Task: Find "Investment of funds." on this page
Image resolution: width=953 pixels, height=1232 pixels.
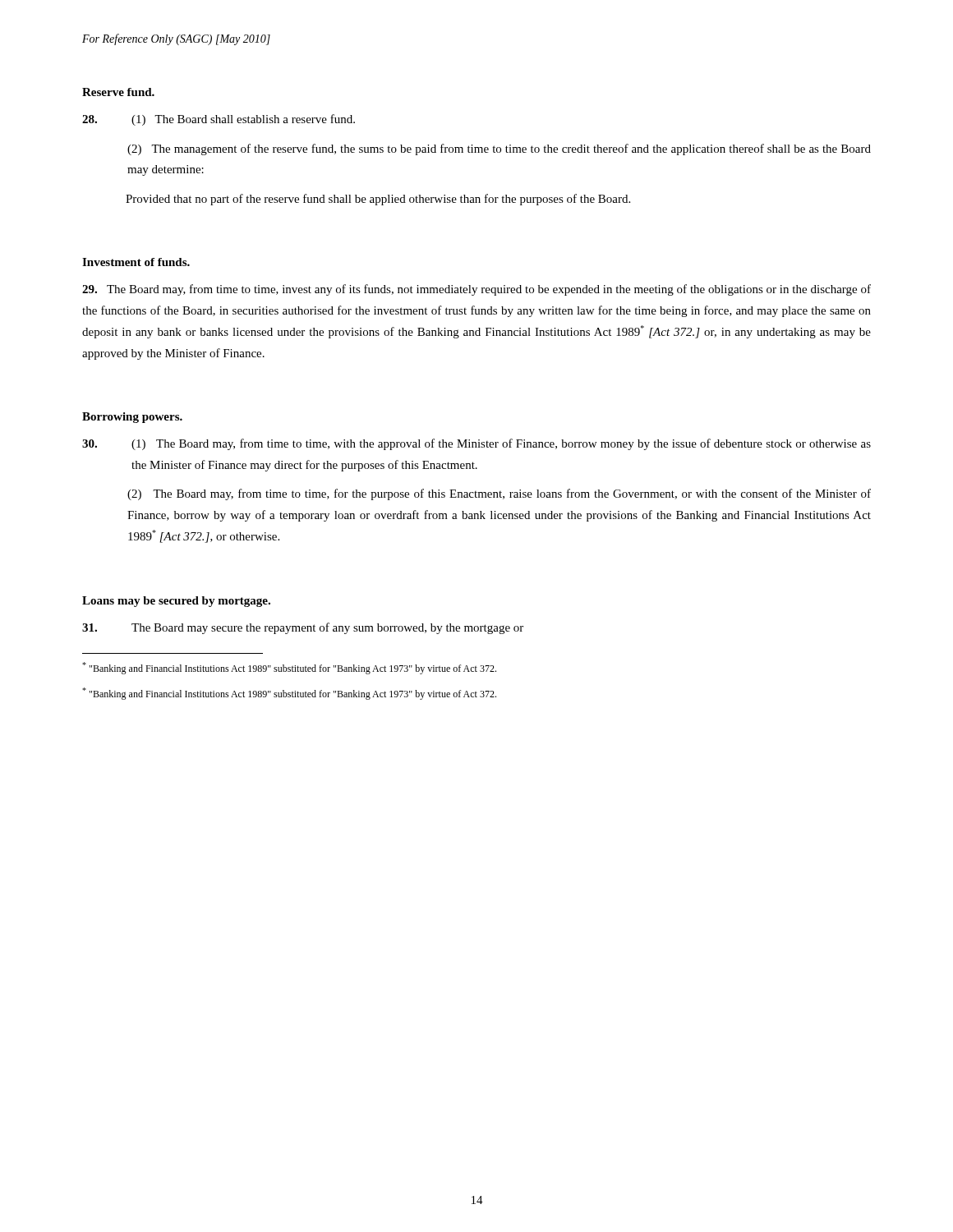Action: pyautogui.click(x=136, y=262)
